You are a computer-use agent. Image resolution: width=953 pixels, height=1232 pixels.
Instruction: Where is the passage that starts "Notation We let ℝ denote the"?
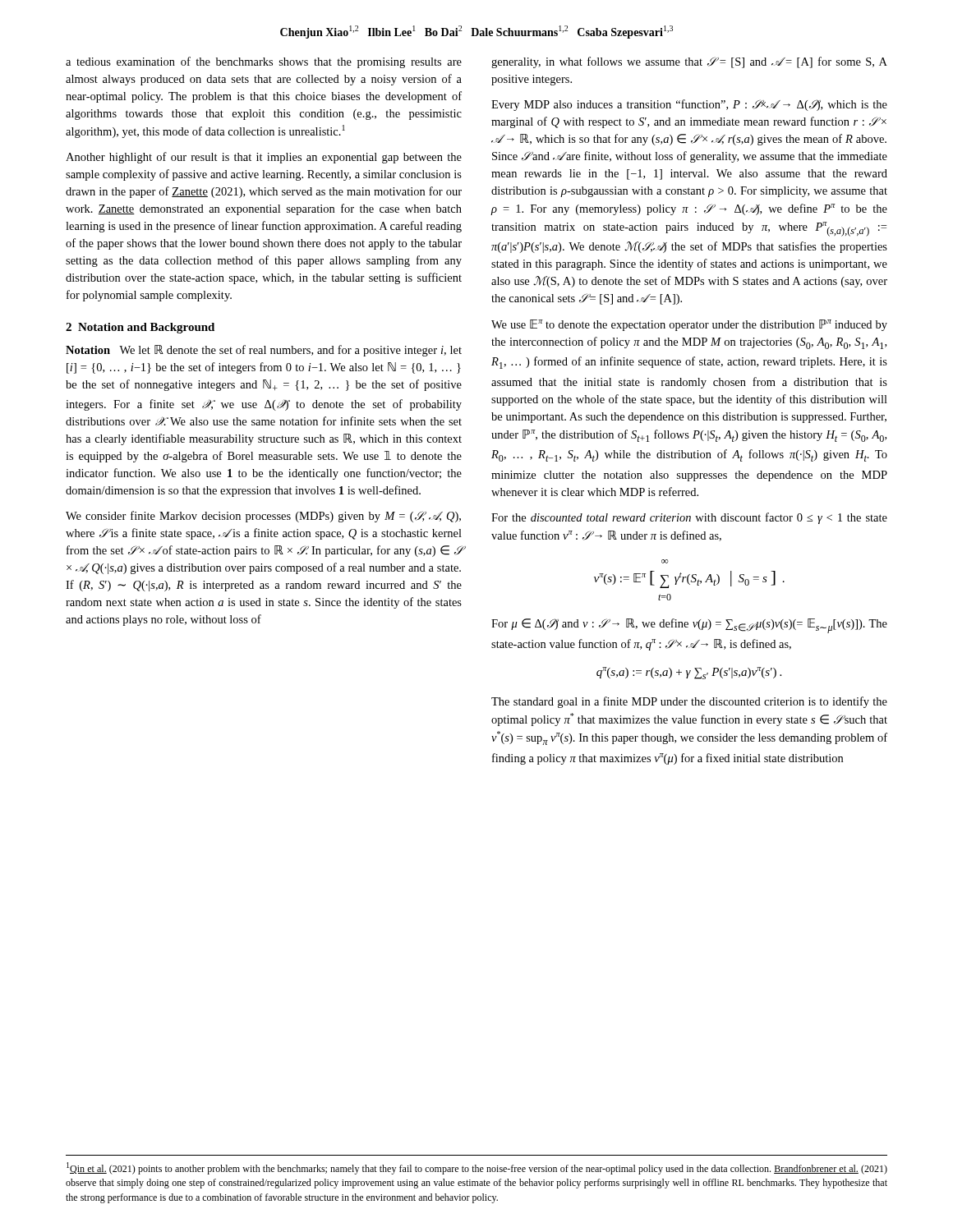[x=264, y=420]
